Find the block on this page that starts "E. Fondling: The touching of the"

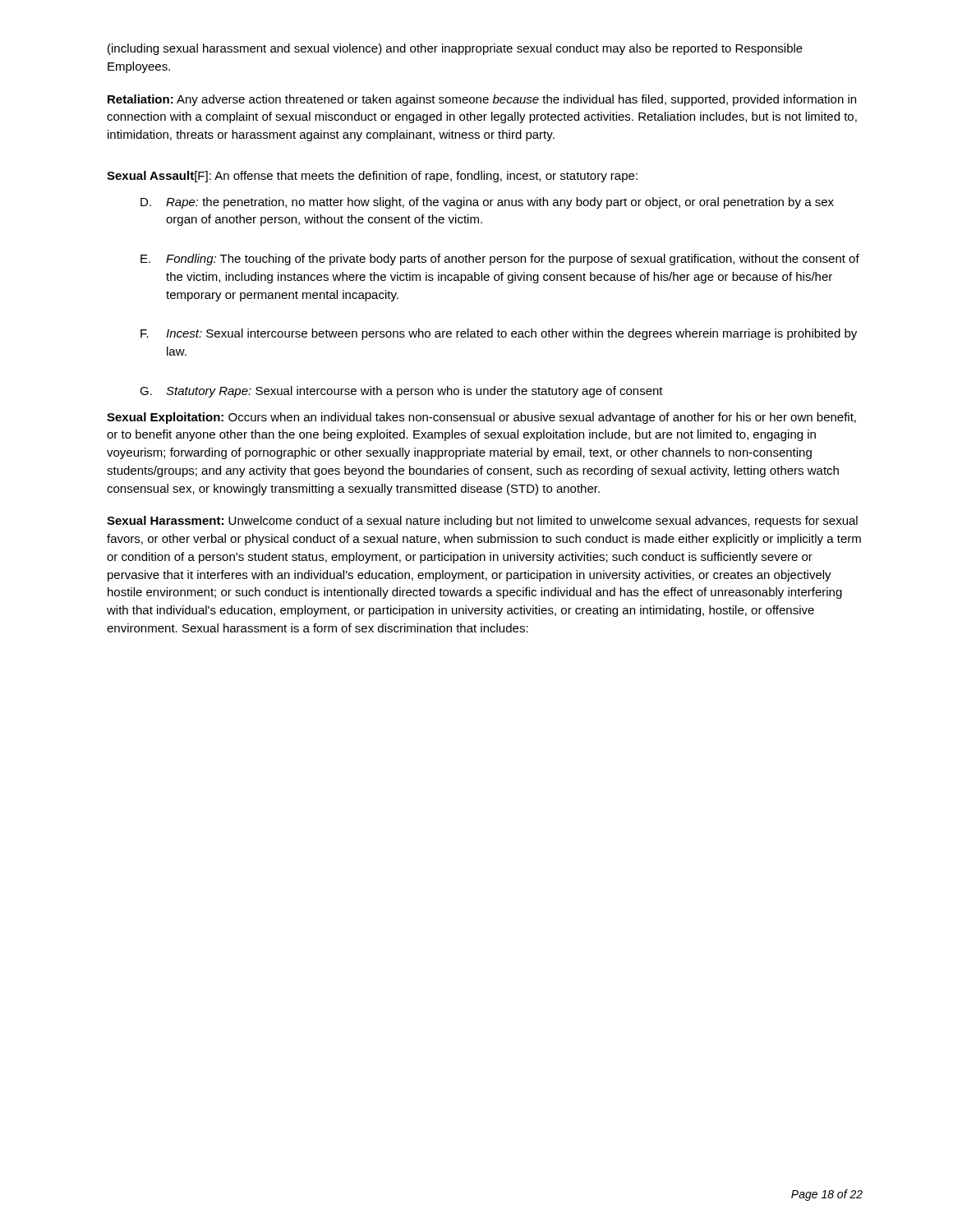(501, 277)
